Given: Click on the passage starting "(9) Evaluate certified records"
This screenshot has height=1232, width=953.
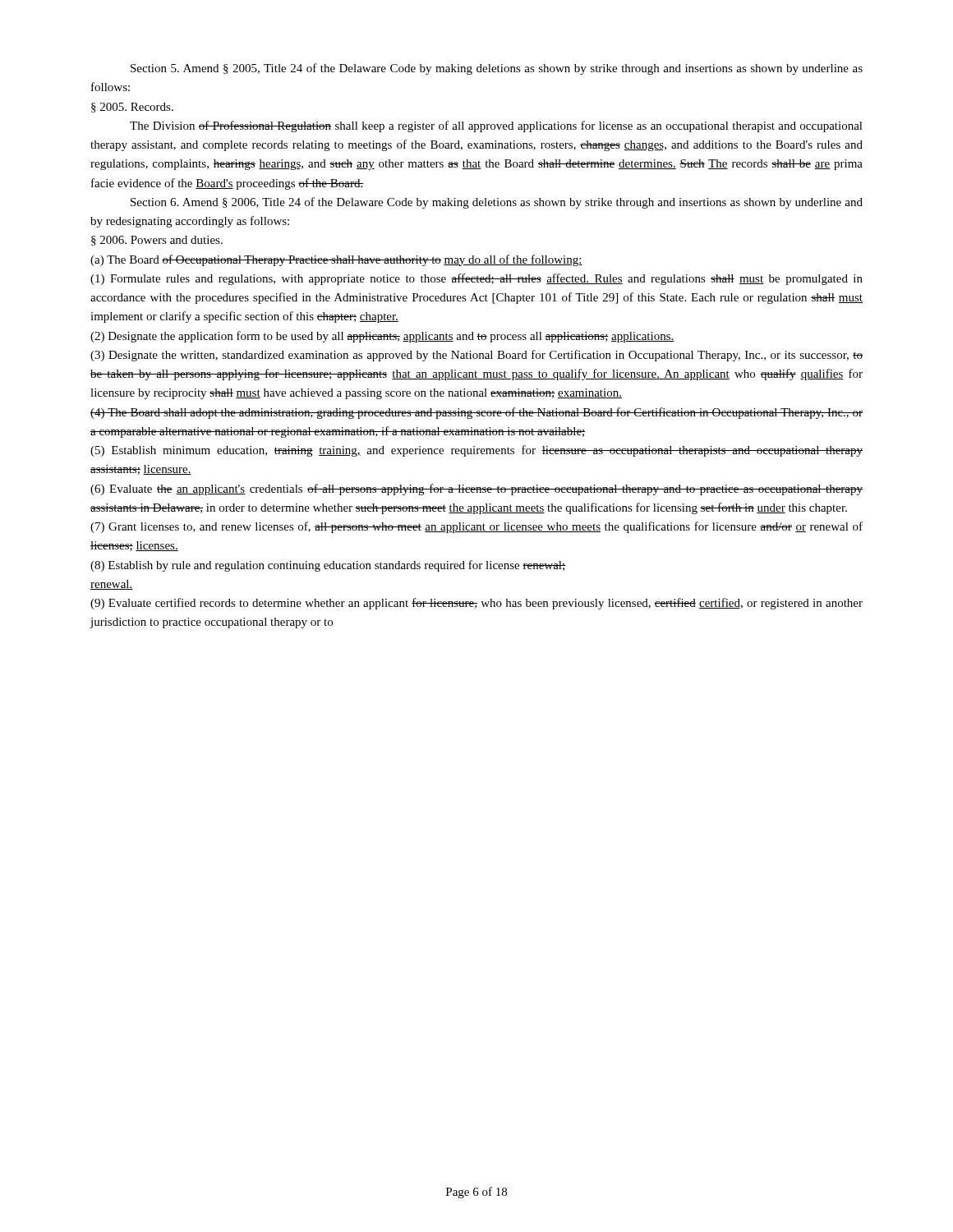Looking at the screenshot, I should [x=476, y=612].
